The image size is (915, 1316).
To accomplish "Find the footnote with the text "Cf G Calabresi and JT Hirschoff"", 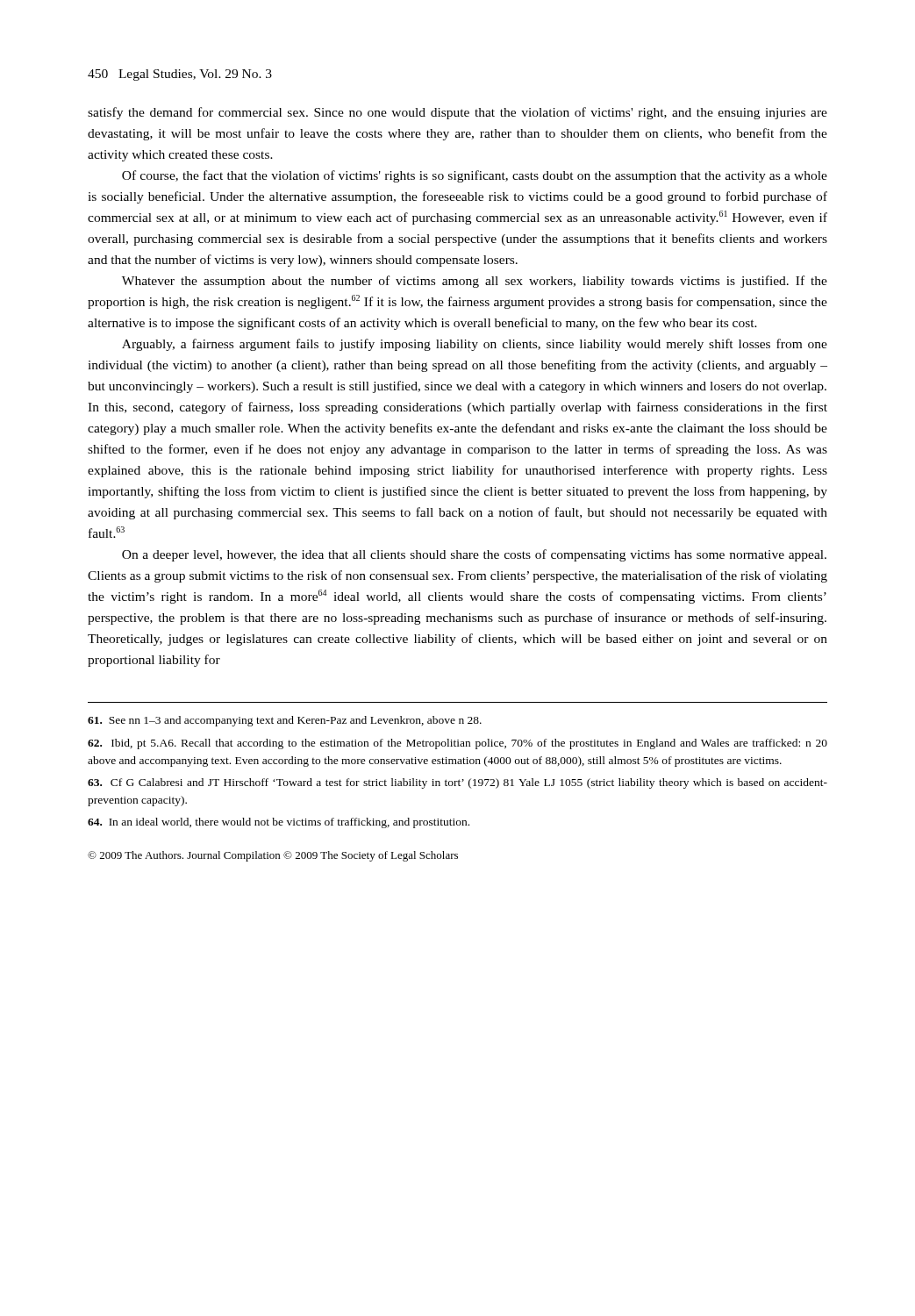I will (458, 791).
